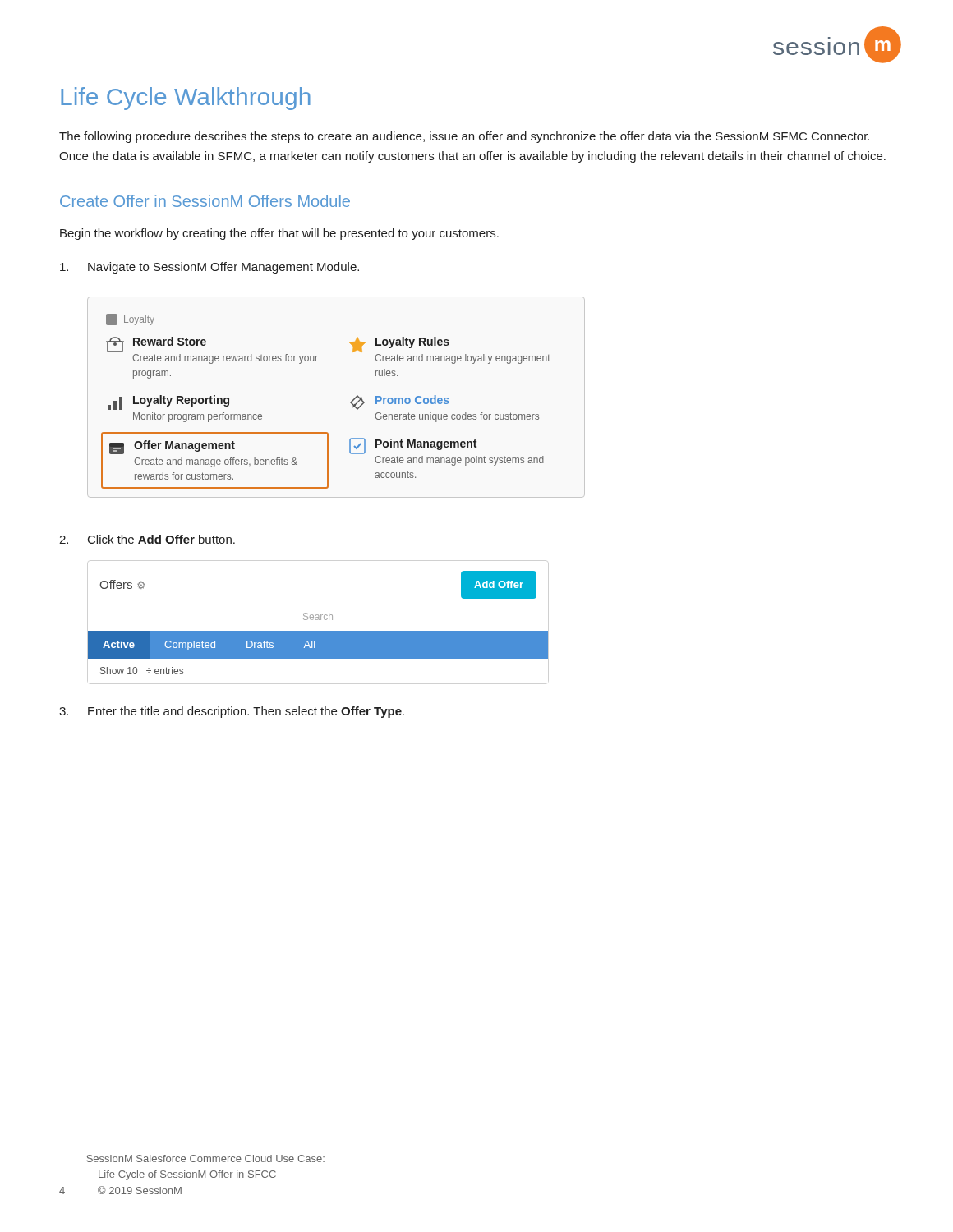
Task: Locate the title
Action: 476,97
